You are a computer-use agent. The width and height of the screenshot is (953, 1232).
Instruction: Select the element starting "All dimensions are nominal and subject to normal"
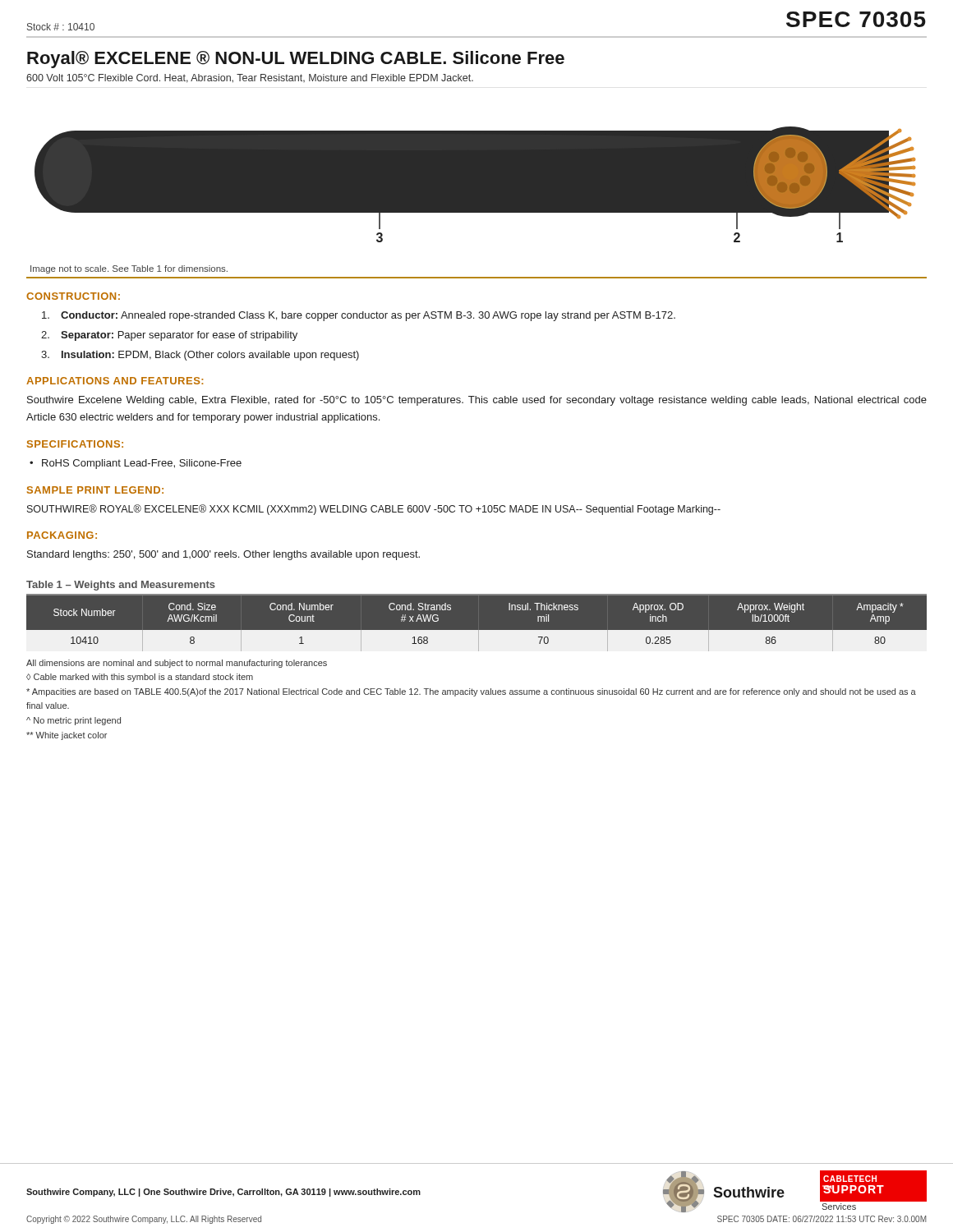coord(177,662)
